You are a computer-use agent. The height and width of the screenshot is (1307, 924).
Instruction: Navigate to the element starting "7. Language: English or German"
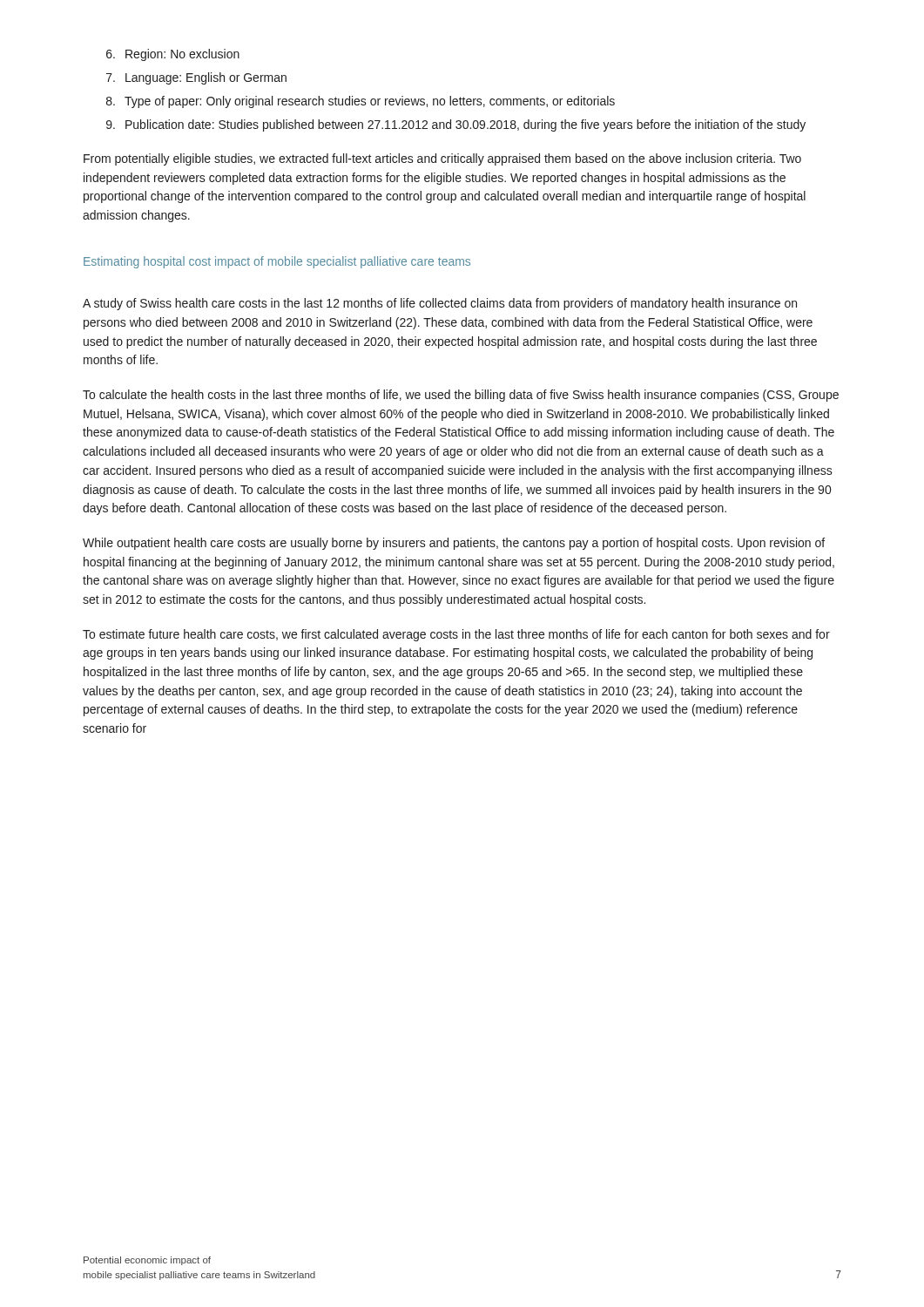pos(196,78)
